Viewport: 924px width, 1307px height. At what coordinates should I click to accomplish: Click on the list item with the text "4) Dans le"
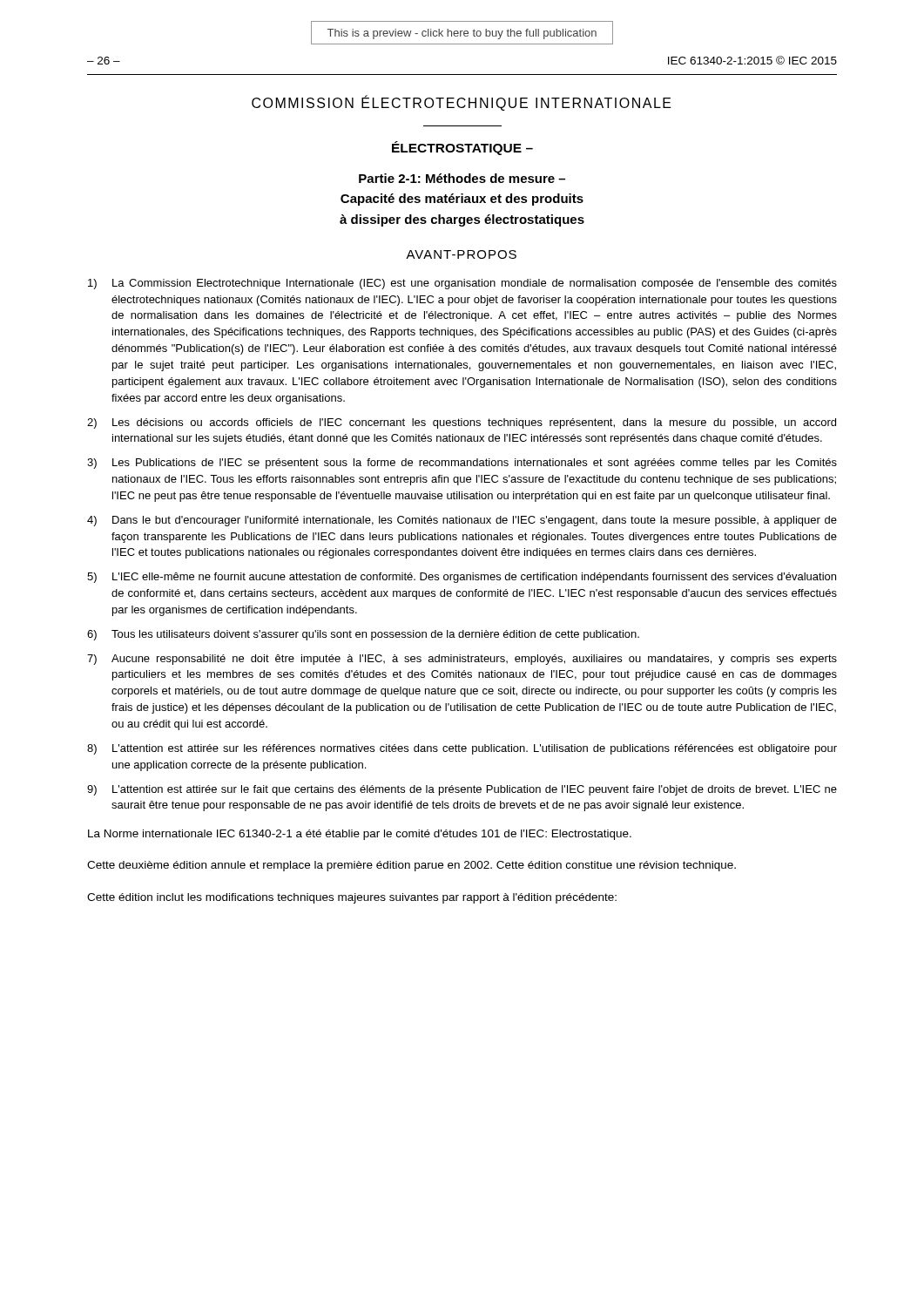pos(462,537)
